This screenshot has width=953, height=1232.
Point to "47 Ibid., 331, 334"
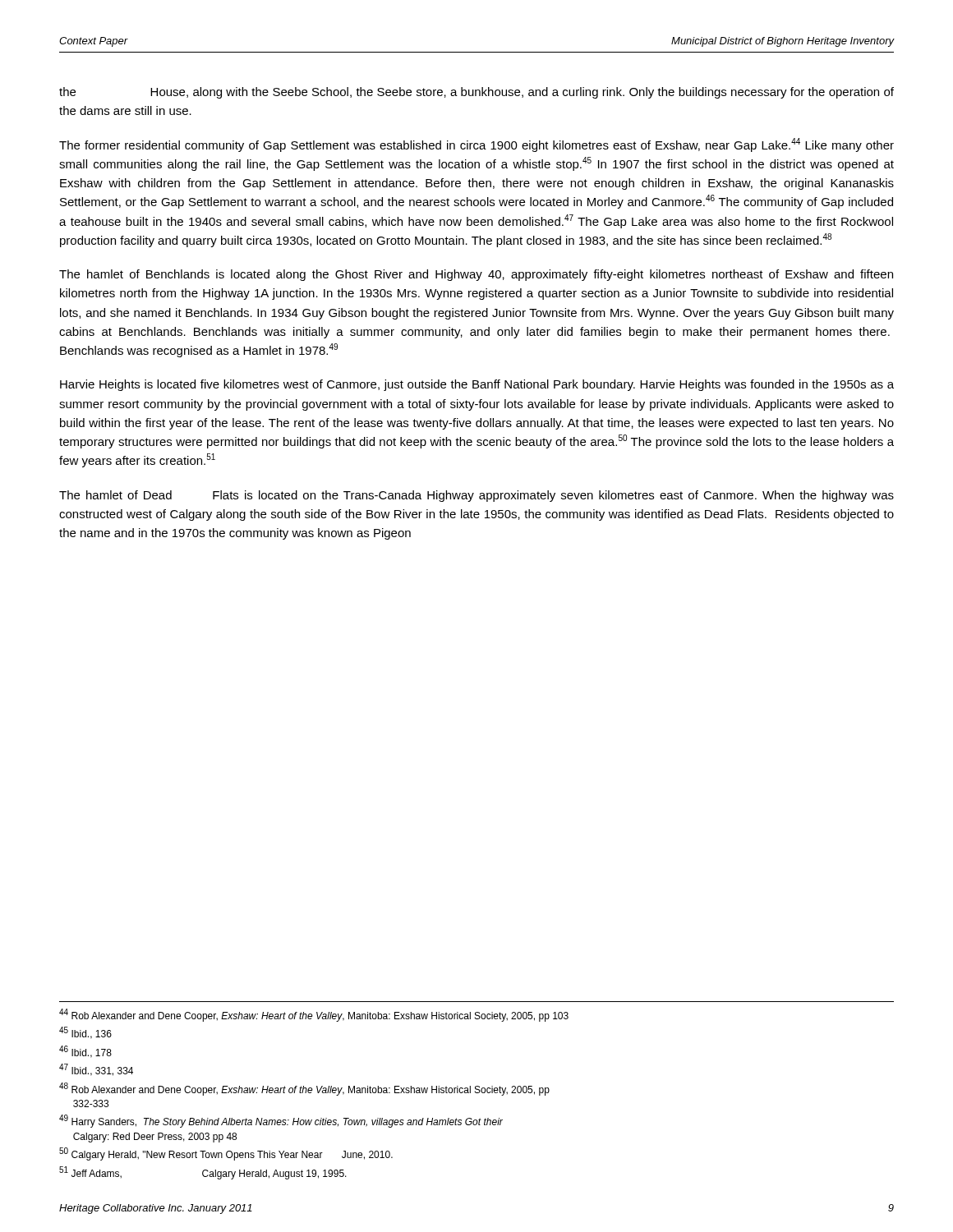[x=96, y=1070]
